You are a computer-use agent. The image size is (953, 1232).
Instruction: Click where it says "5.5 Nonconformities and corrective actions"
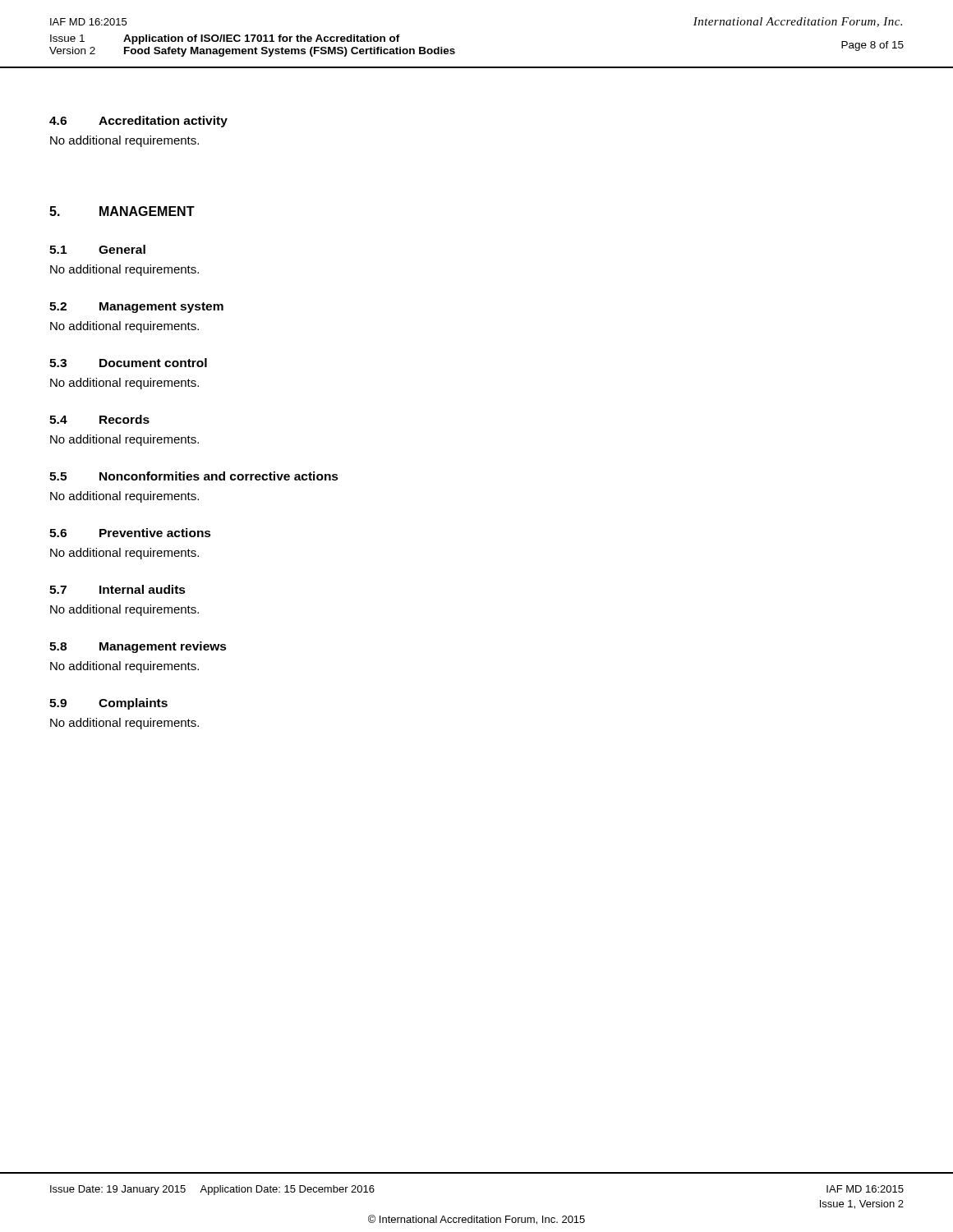(x=194, y=476)
